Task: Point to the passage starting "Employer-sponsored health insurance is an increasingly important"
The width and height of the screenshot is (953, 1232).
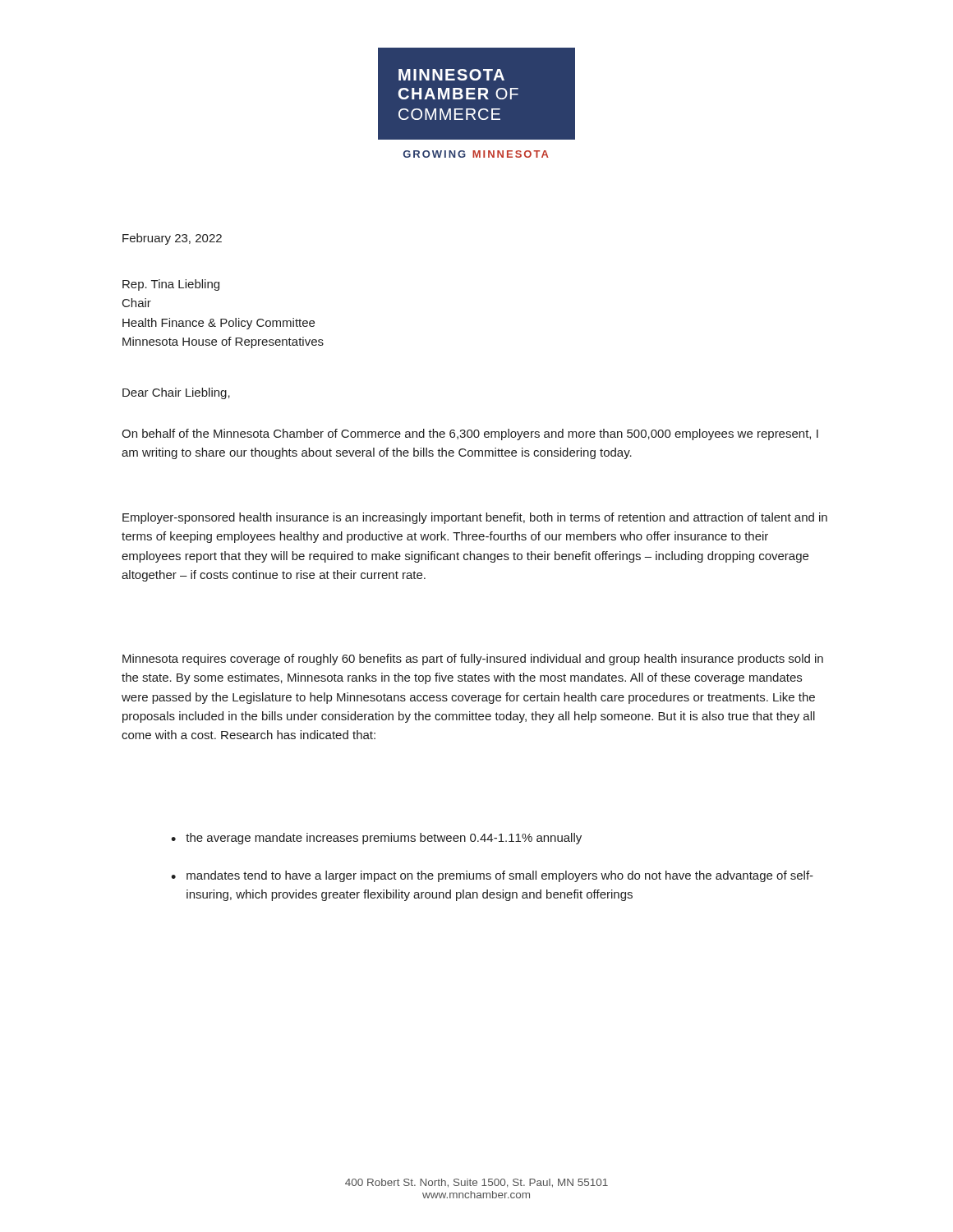Action: tap(476, 546)
